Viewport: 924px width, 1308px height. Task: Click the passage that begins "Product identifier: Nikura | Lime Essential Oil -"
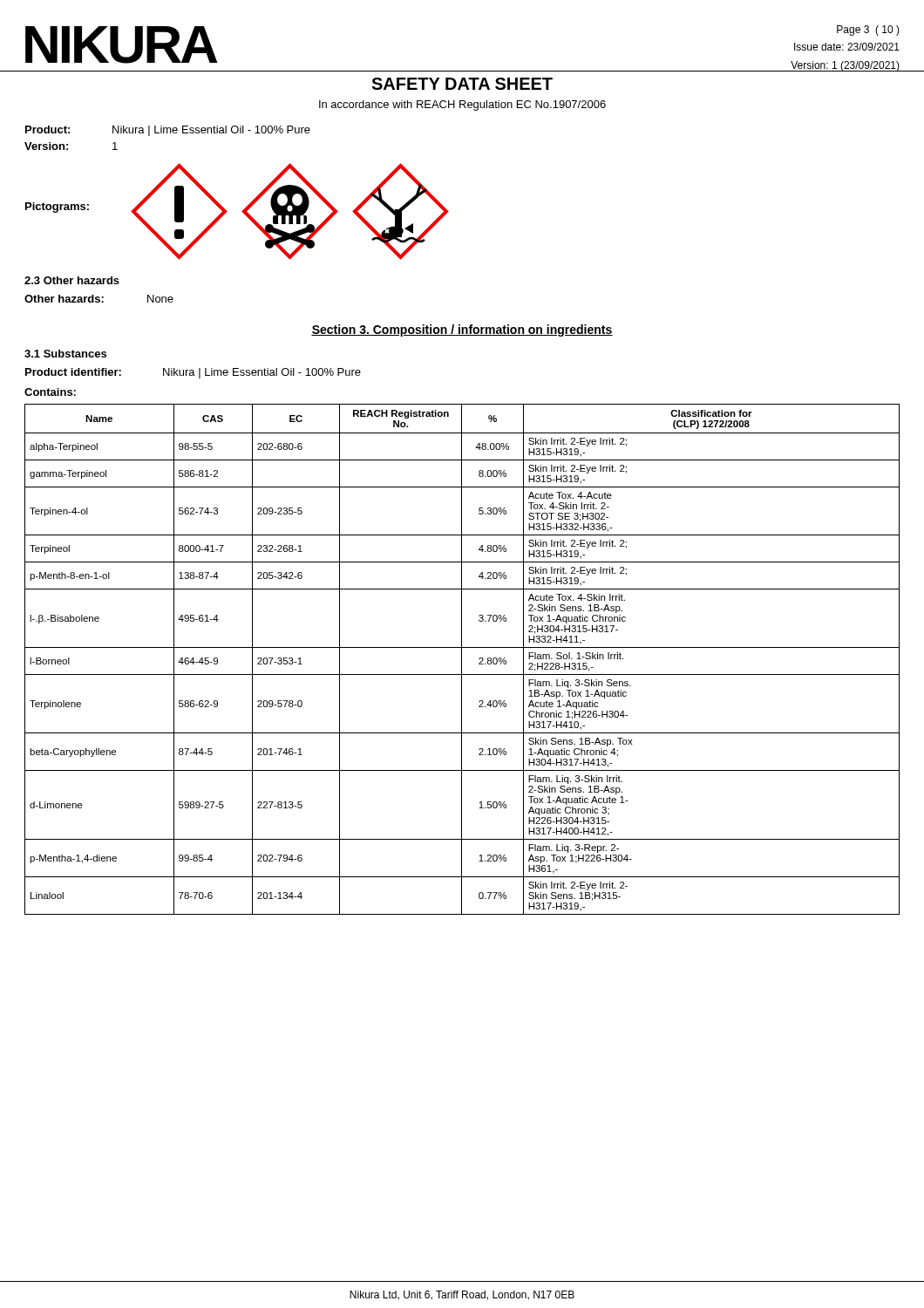193,372
